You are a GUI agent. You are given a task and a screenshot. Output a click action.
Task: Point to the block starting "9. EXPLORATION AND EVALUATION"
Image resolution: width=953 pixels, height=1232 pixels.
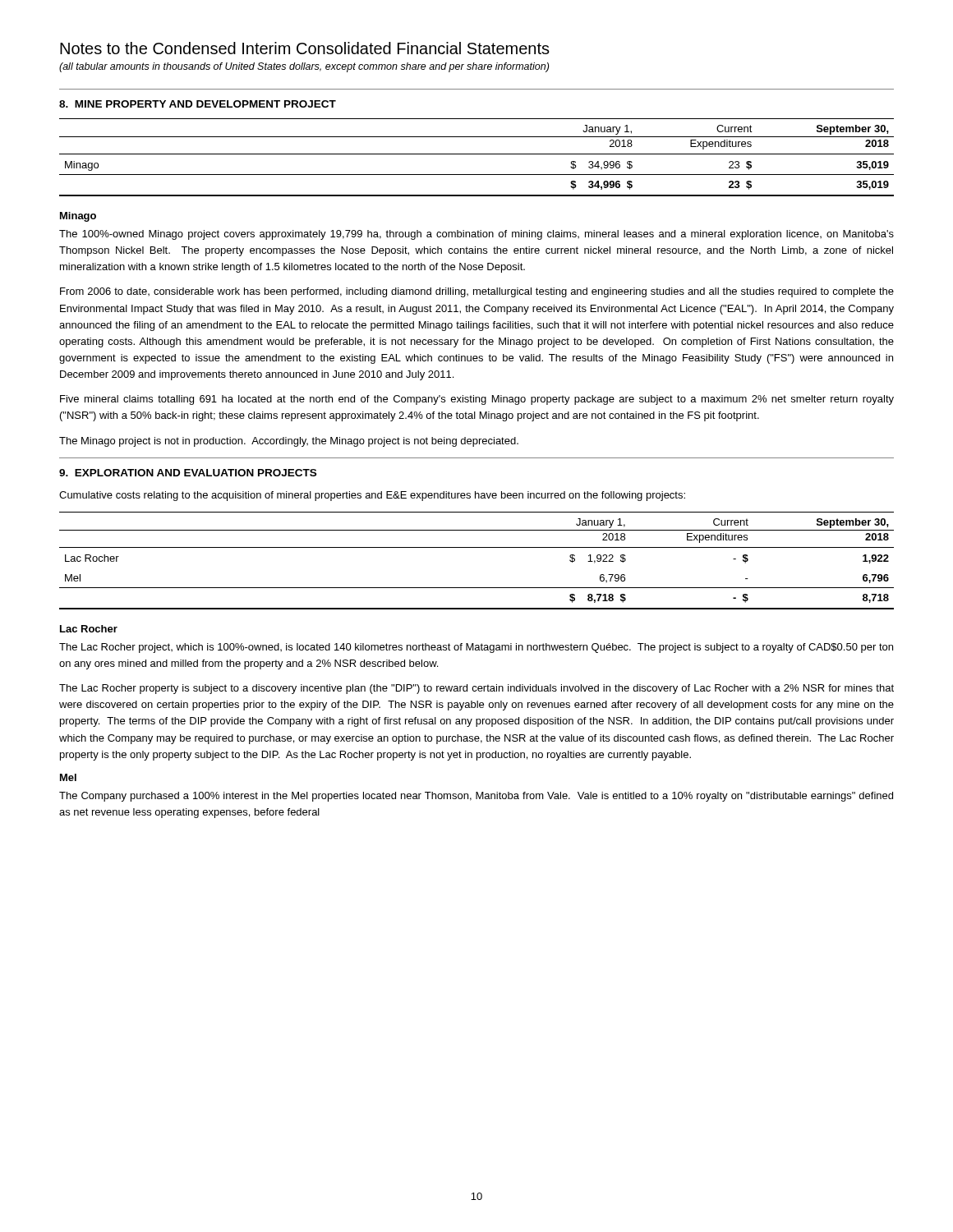188,472
